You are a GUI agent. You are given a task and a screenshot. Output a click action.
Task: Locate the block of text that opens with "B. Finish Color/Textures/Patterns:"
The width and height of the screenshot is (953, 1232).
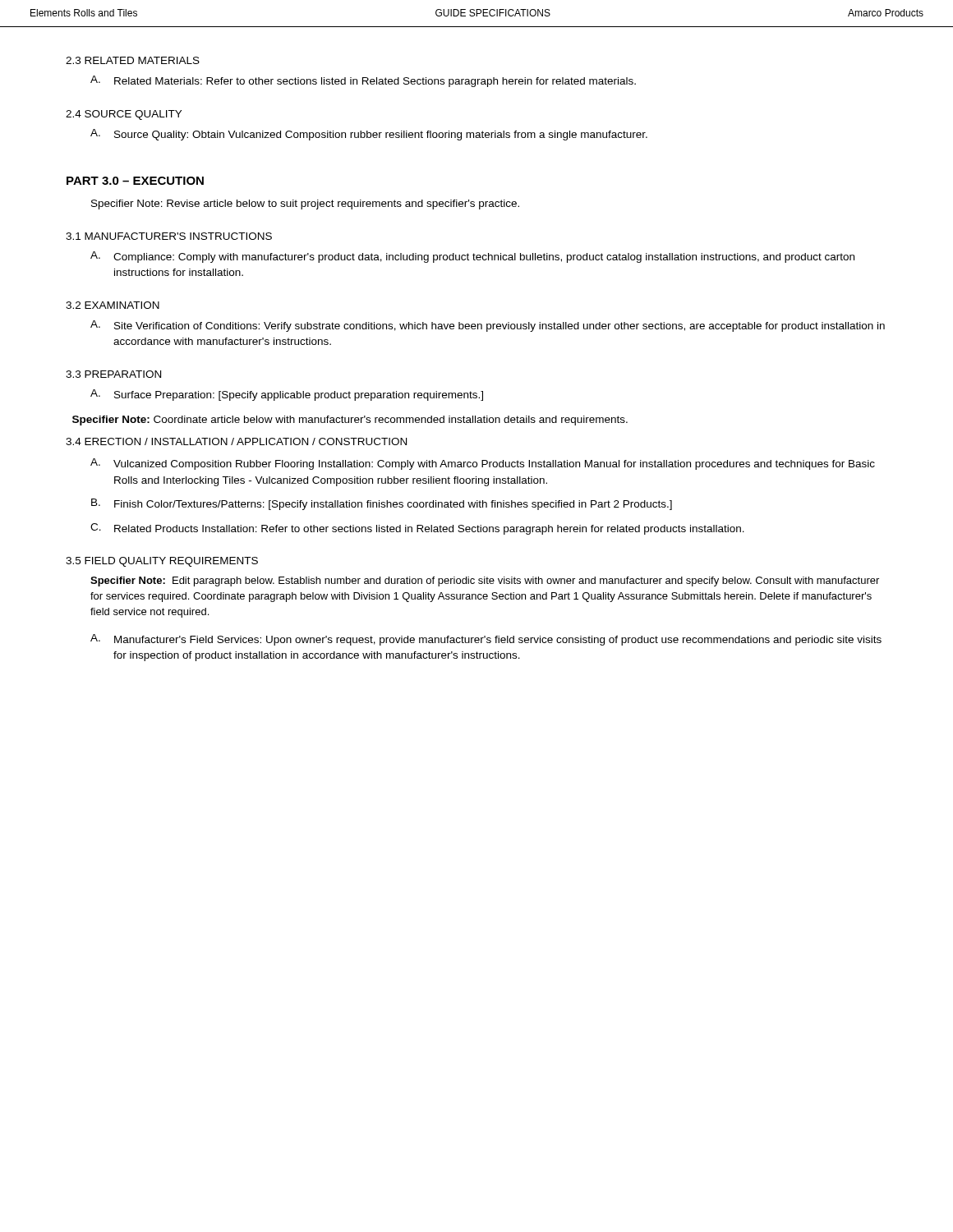pyautogui.click(x=381, y=504)
